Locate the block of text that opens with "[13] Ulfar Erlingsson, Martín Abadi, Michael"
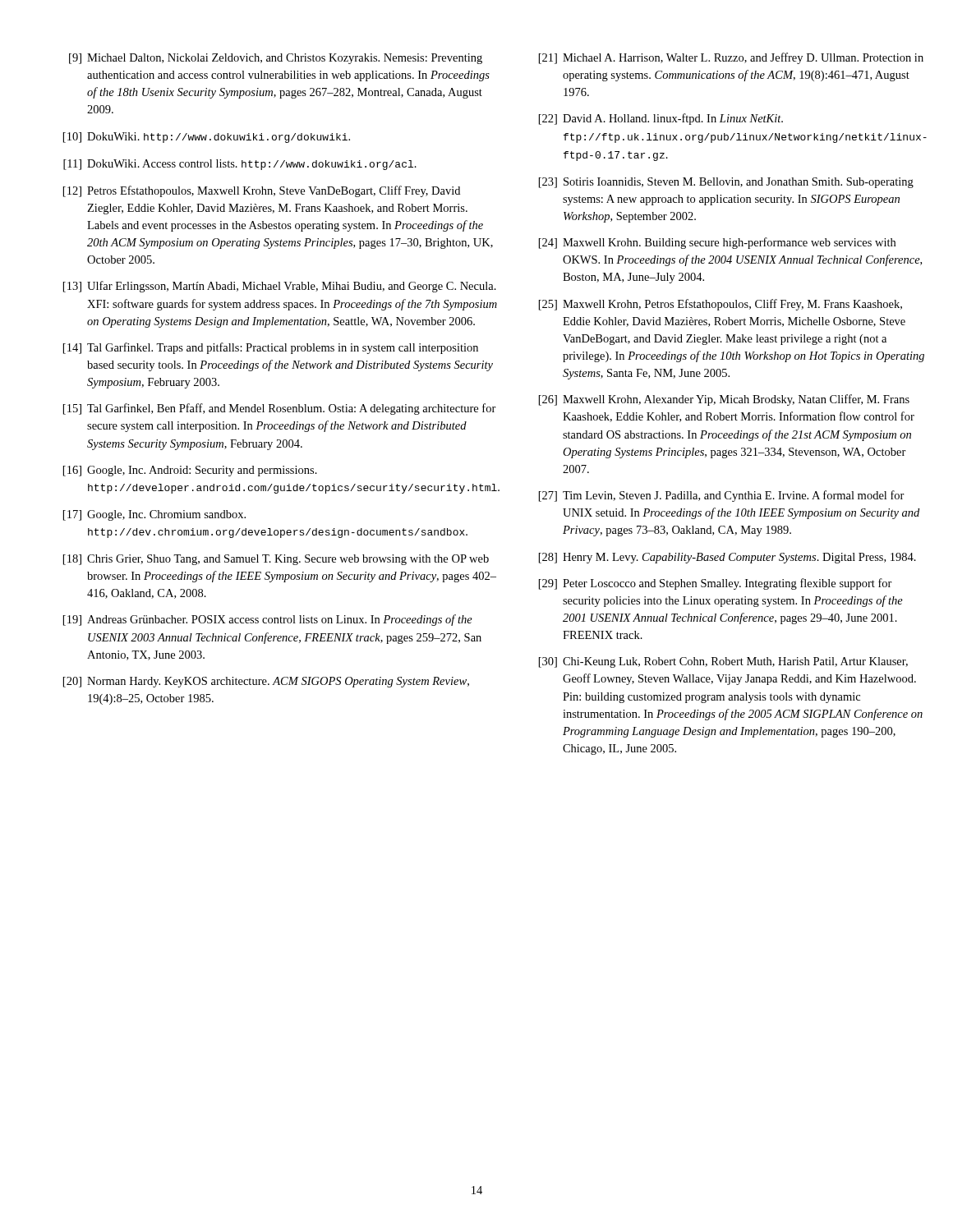The height and width of the screenshot is (1232, 953). [279, 304]
